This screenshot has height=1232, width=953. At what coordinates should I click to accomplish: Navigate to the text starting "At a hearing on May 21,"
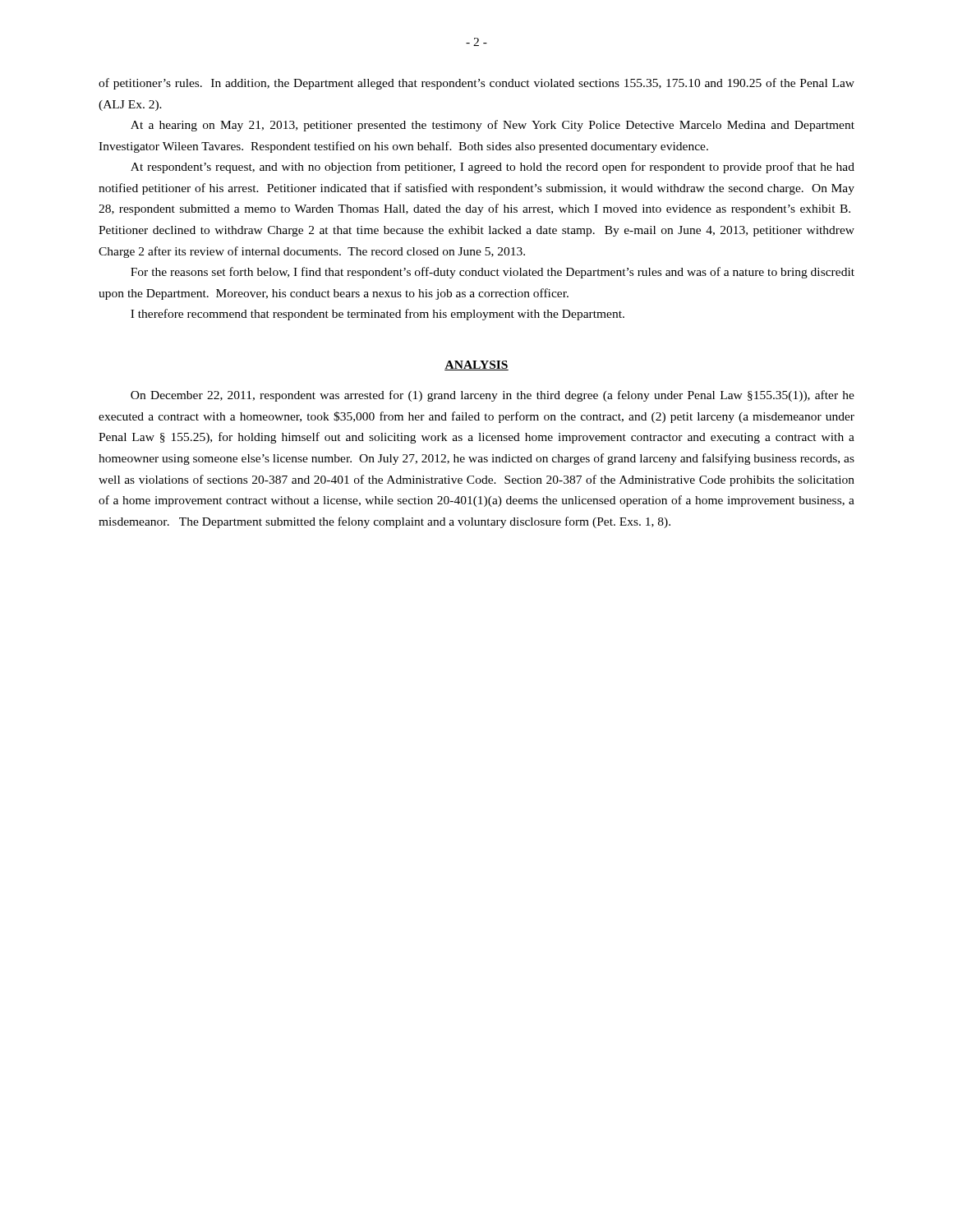pyautogui.click(x=476, y=135)
